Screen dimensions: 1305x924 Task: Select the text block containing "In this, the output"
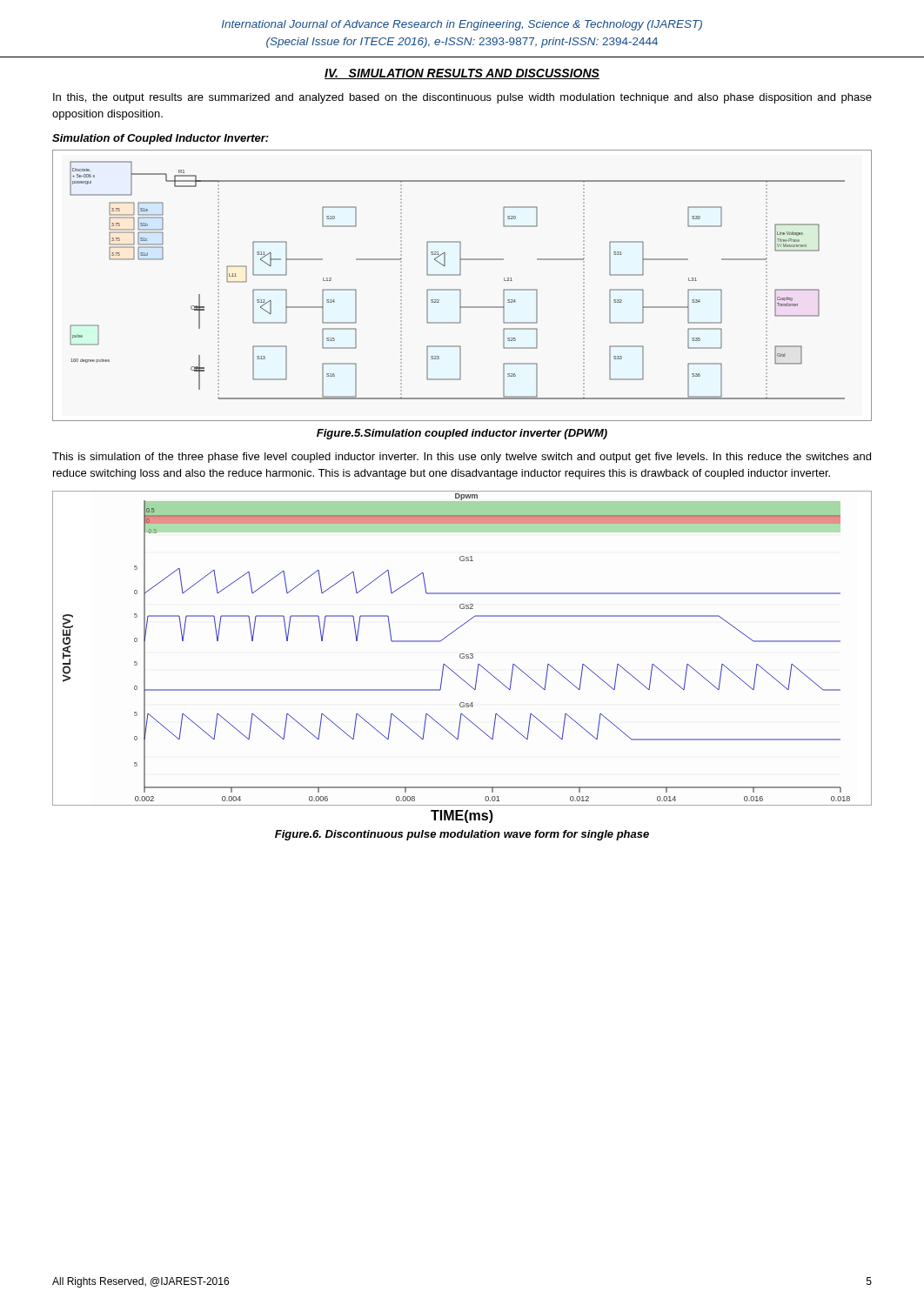462,105
